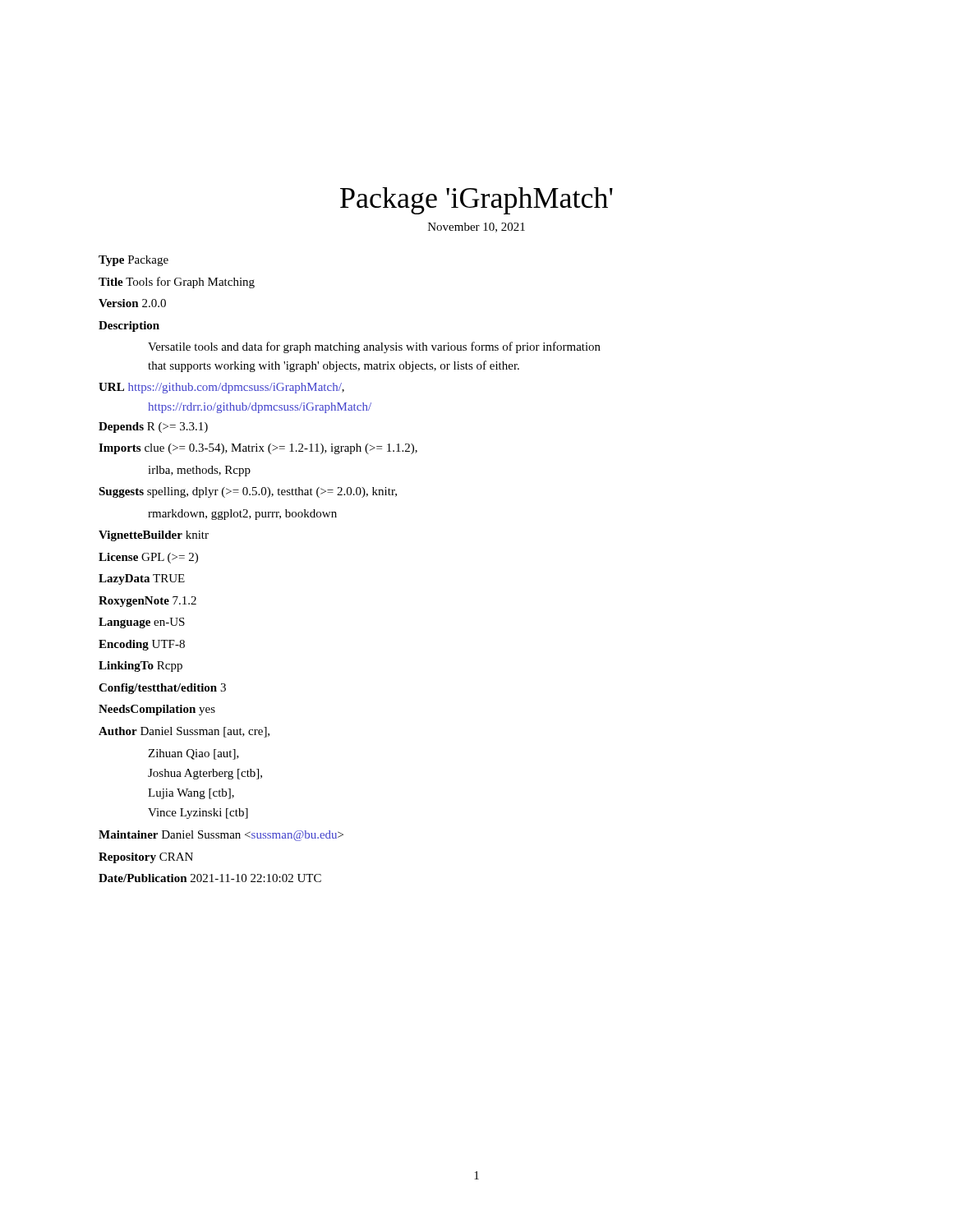This screenshot has width=953, height=1232.
Task: Where does it say "Encoding UTF-8"?
Action: 142,644
